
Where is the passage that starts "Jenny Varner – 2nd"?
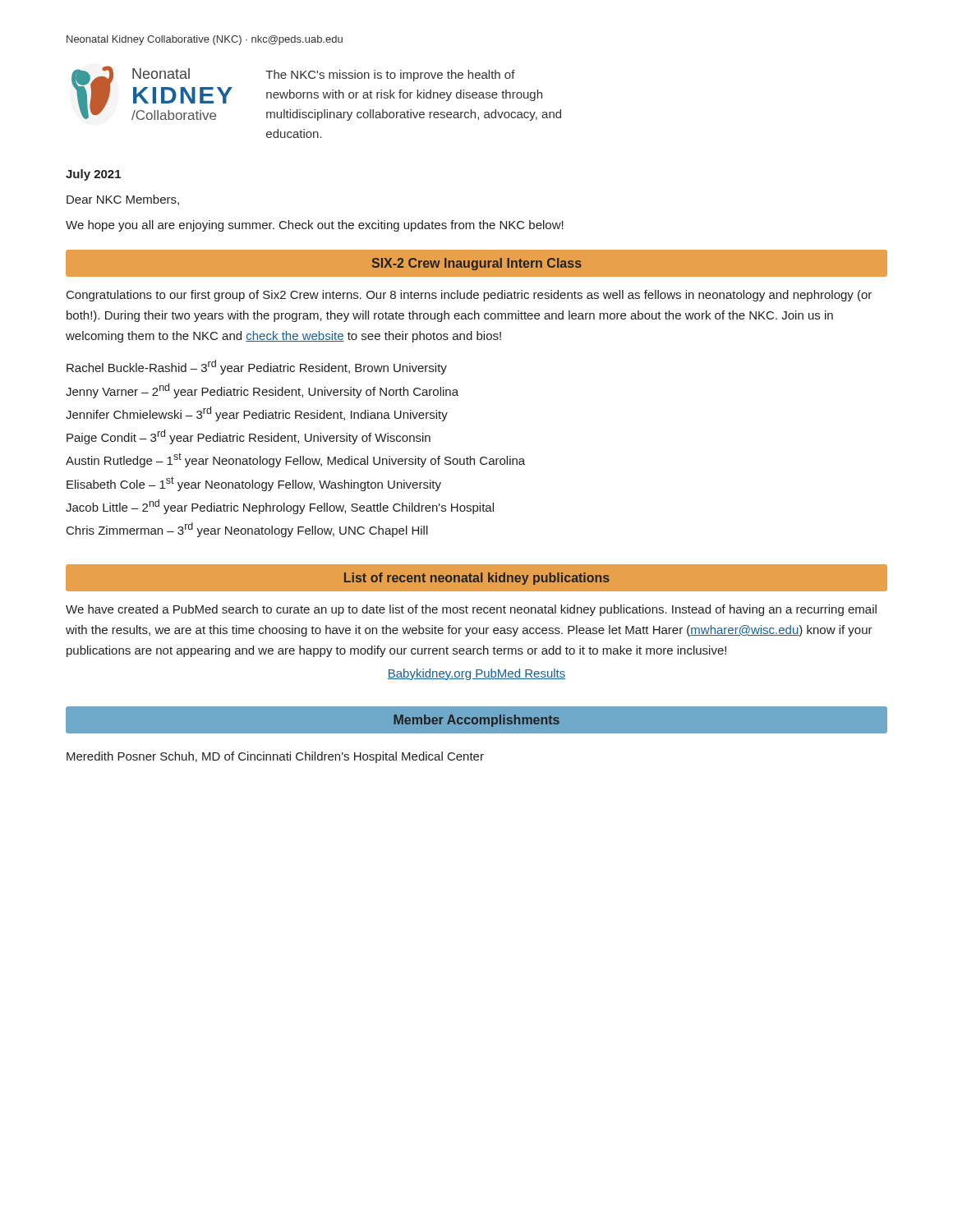(x=262, y=390)
